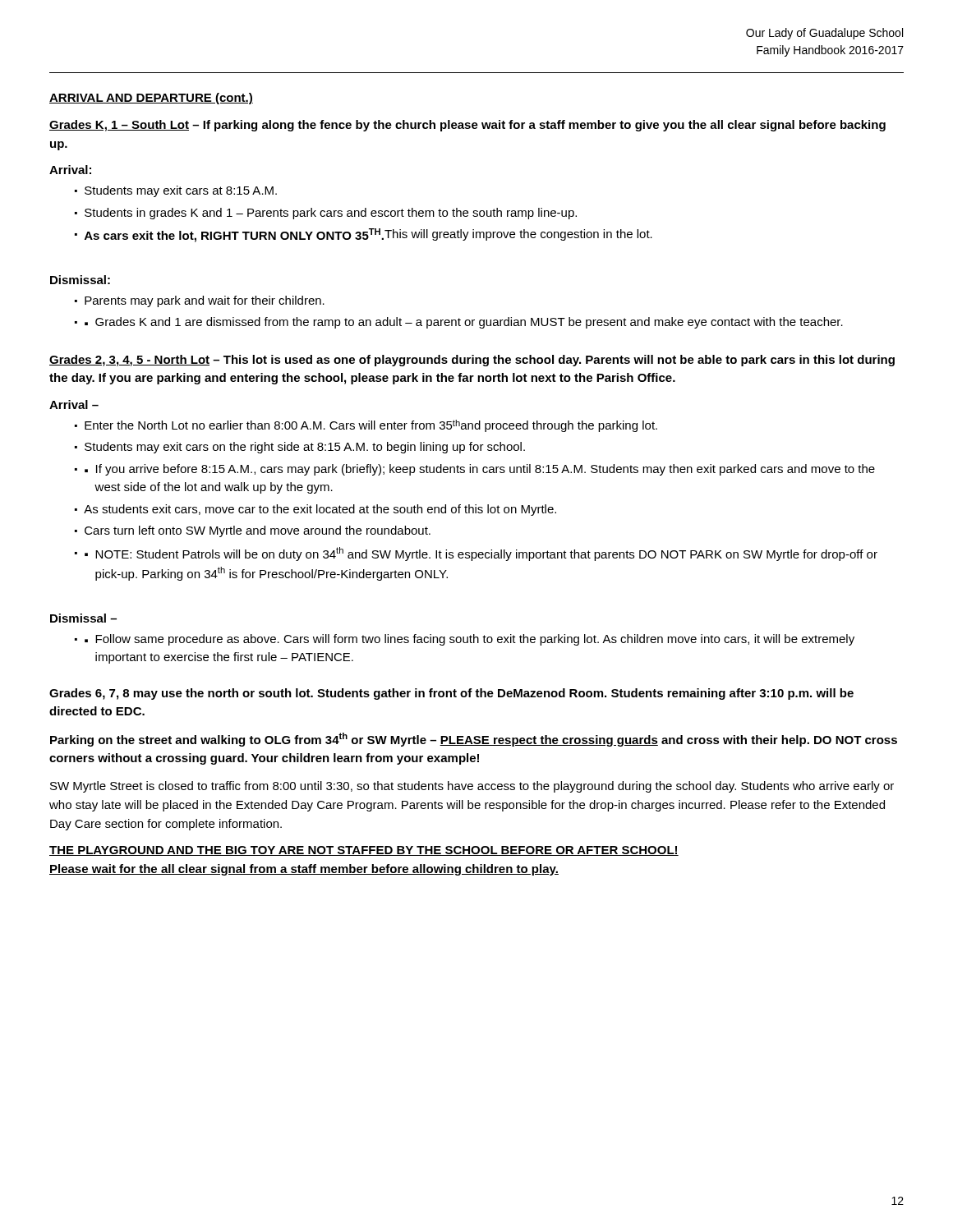Find the text that says "Dismissal –"
The height and width of the screenshot is (1232, 953).
click(83, 618)
